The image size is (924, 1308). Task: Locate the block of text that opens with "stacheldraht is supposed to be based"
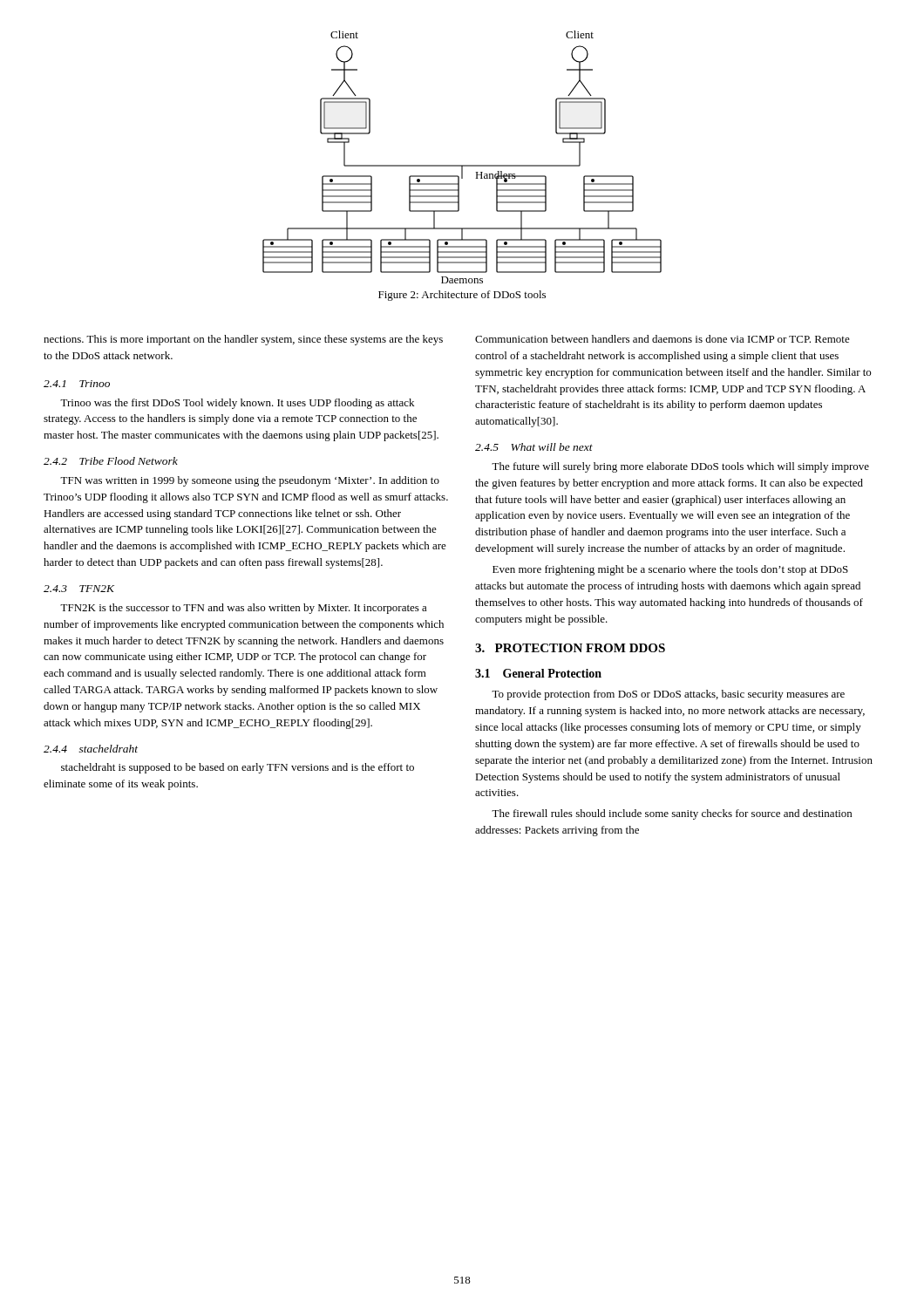tap(246, 776)
